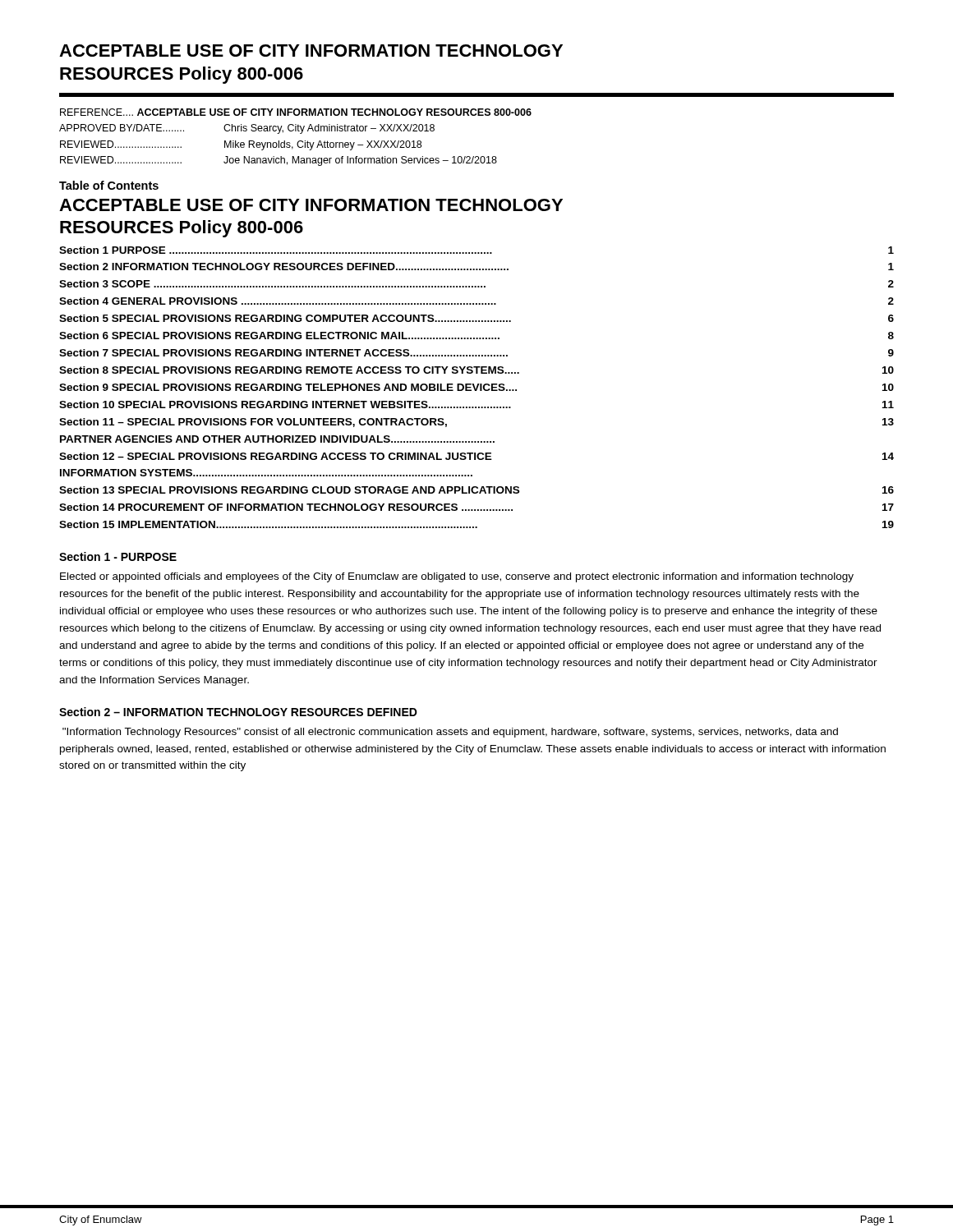Navigate to the block starting "Section 13 SPECIAL PROVISIONS"

[476, 491]
